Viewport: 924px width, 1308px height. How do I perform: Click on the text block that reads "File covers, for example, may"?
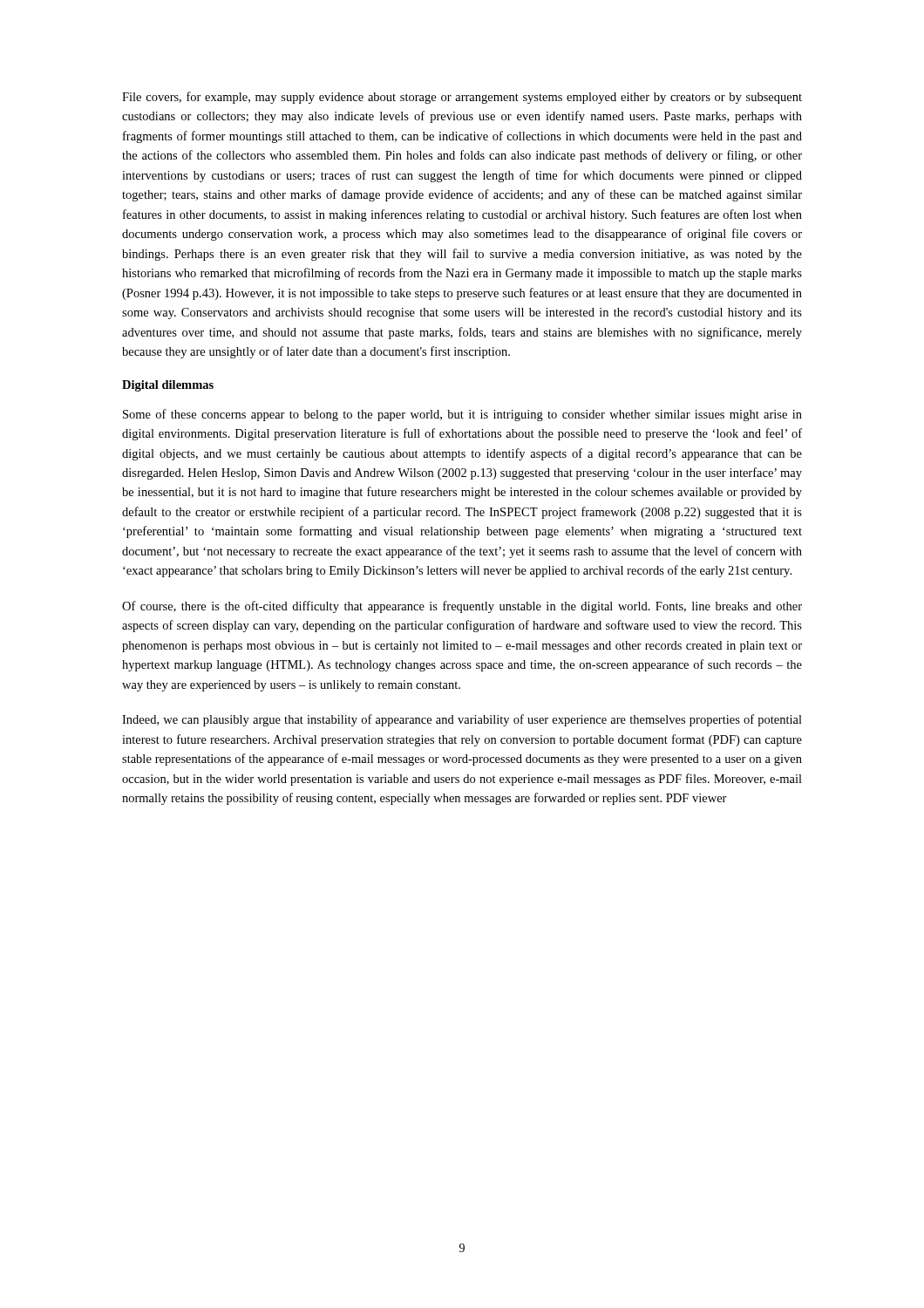coord(462,224)
